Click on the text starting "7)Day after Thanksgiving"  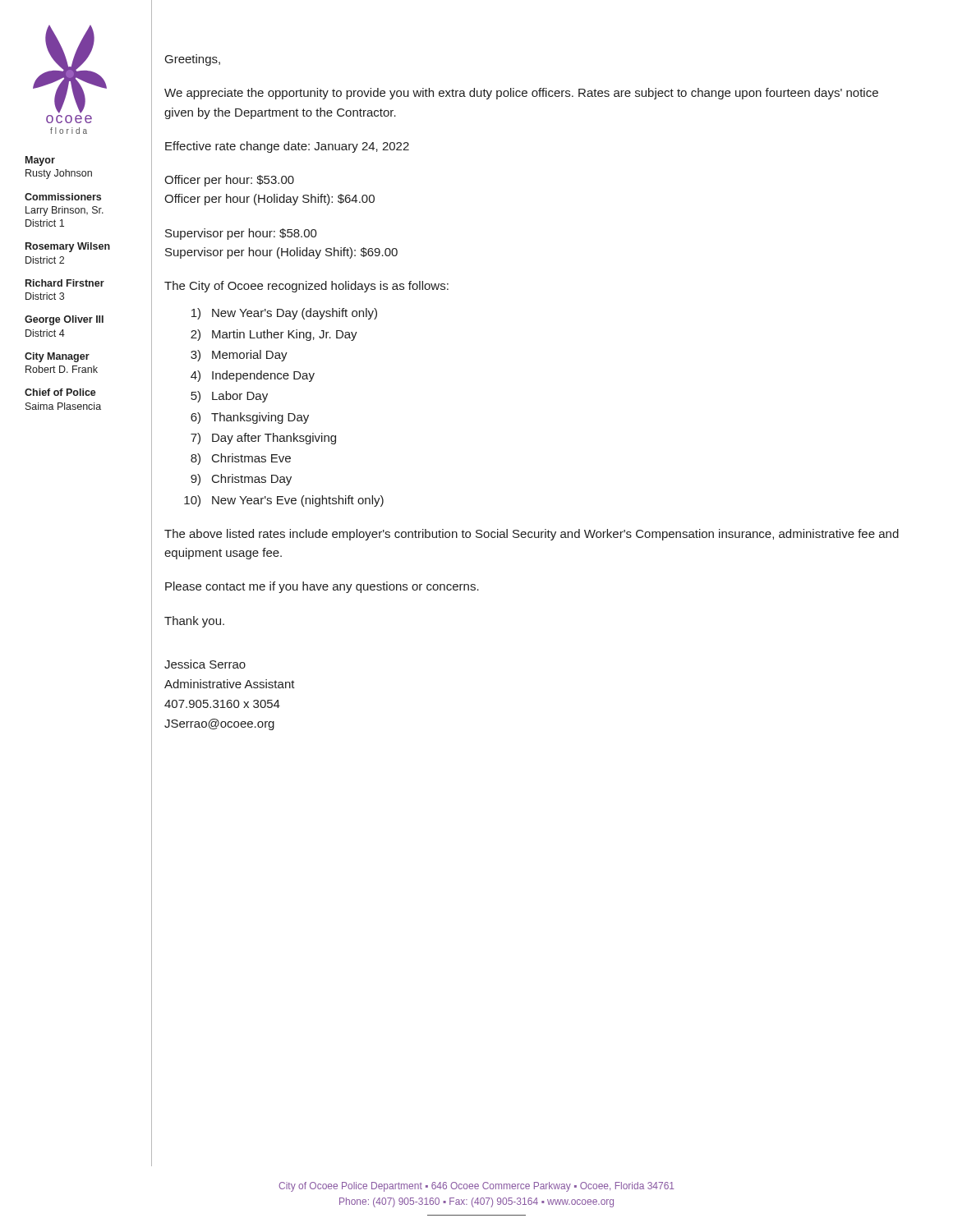[251, 437]
